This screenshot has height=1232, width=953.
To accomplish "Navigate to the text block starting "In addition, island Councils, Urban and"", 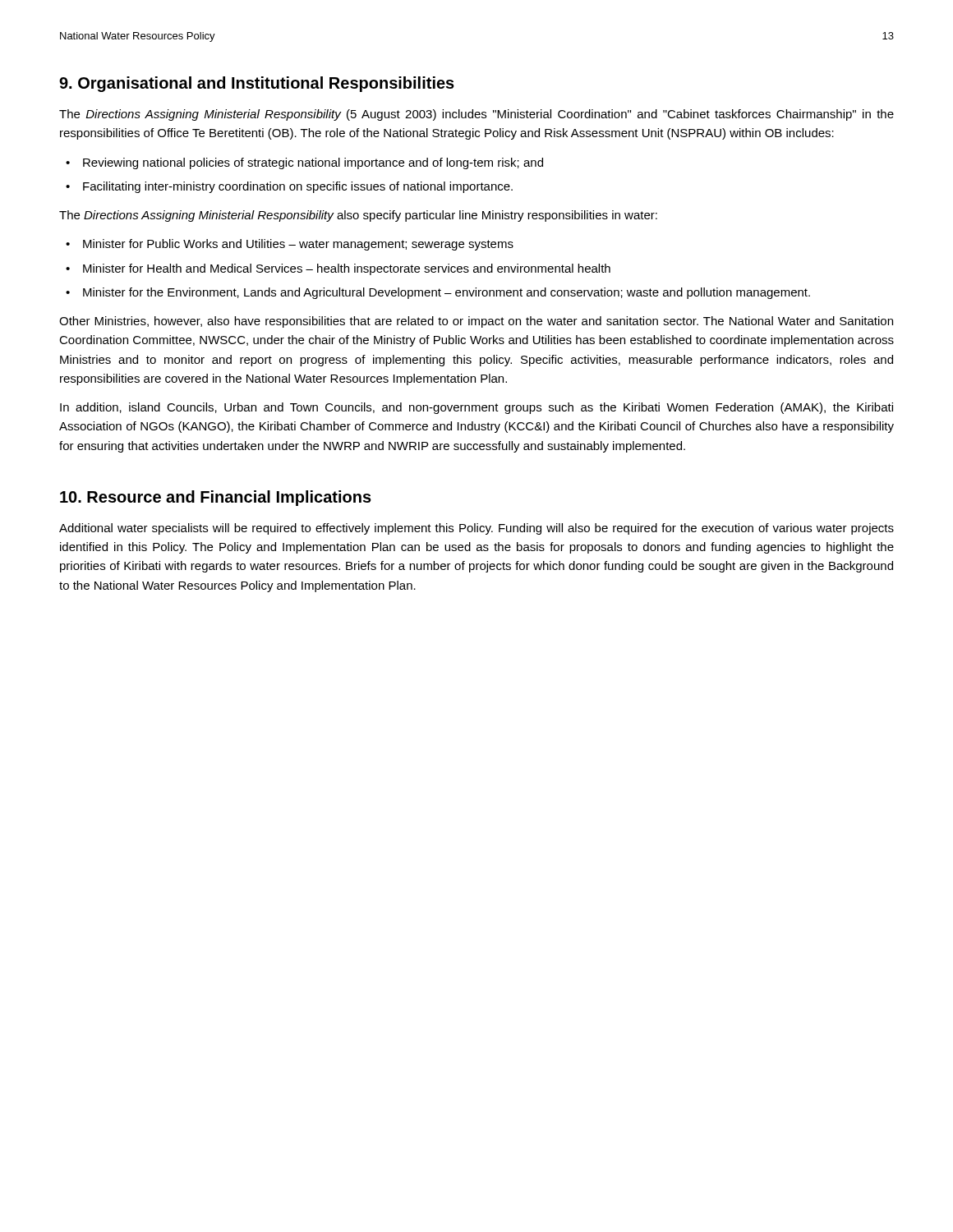I will pyautogui.click(x=476, y=426).
